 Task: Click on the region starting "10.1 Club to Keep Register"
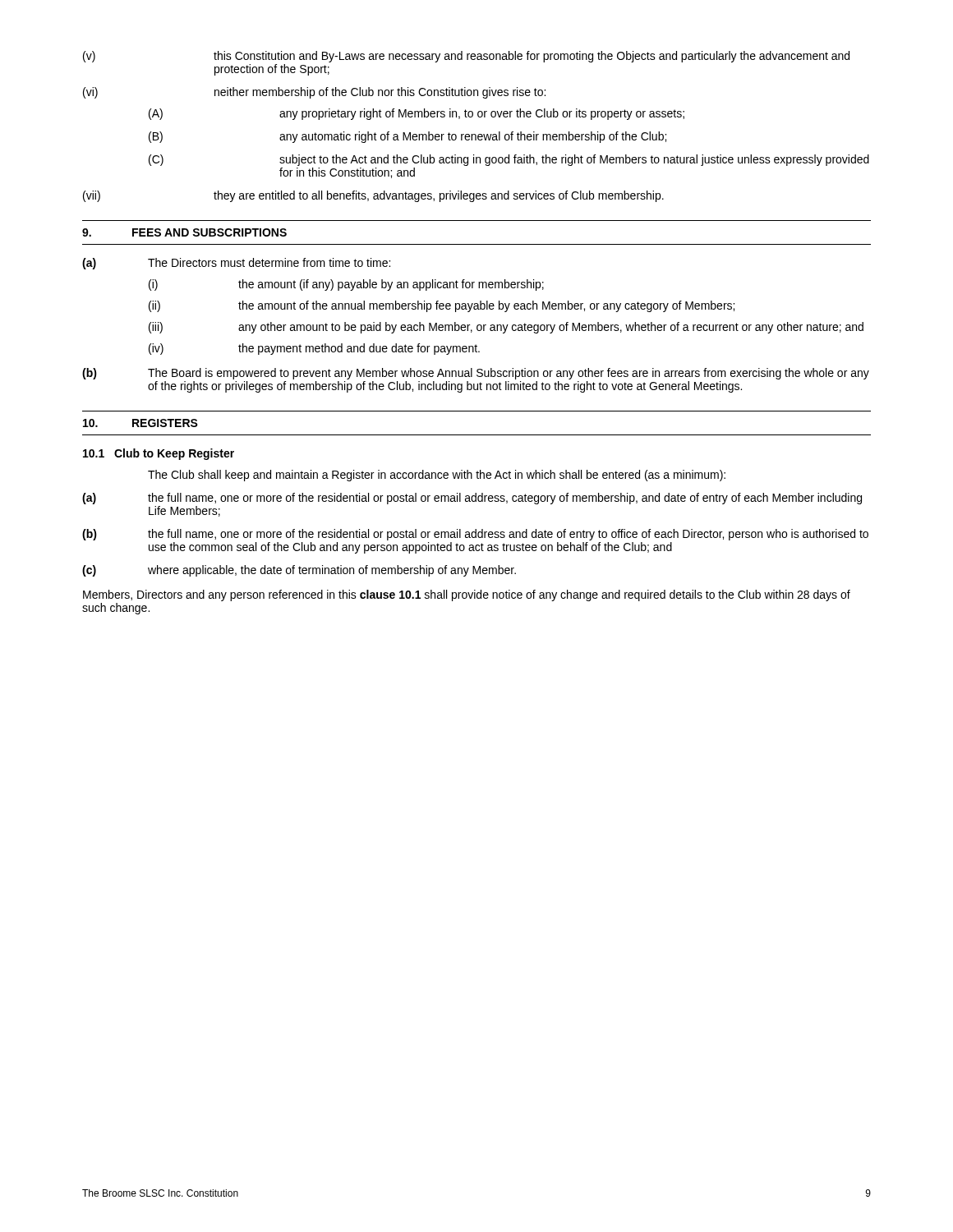click(x=158, y=453)
